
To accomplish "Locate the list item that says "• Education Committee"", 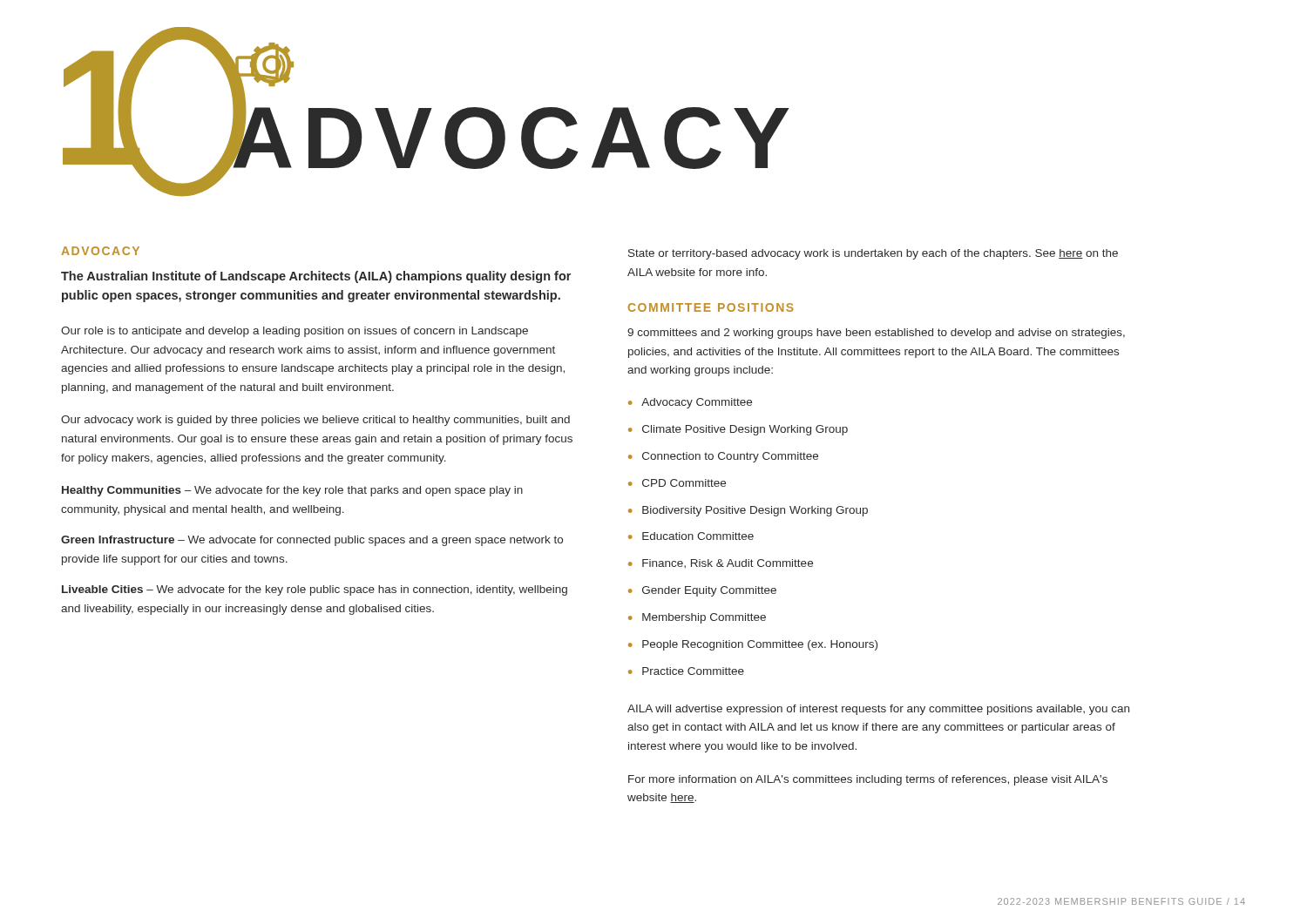I will pyautogui.click(x=691, y=539).
